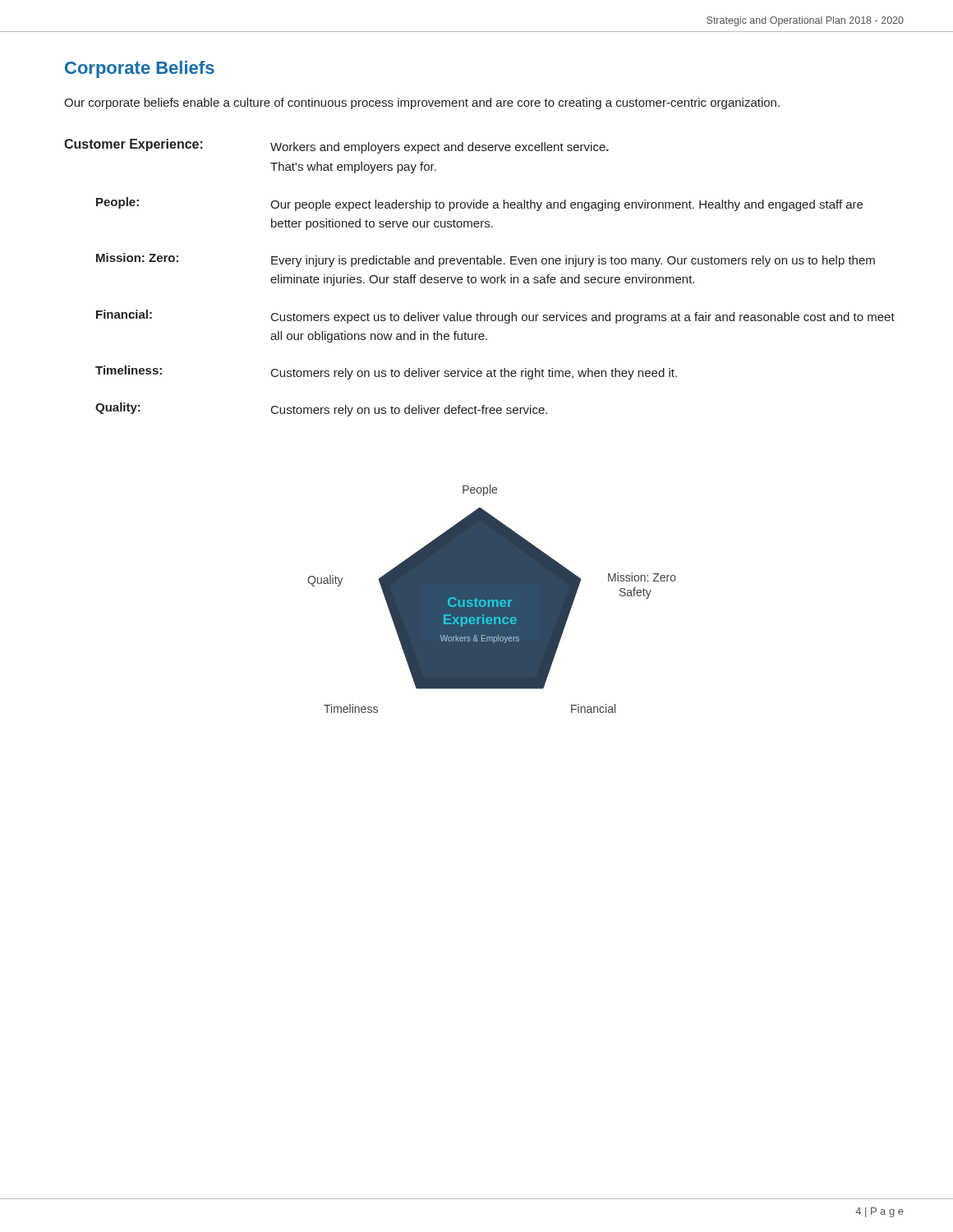Point to the block beginning "Financial: Customers expect us to deliver"
The image size is (953, 1232).
tap(480, 335)
